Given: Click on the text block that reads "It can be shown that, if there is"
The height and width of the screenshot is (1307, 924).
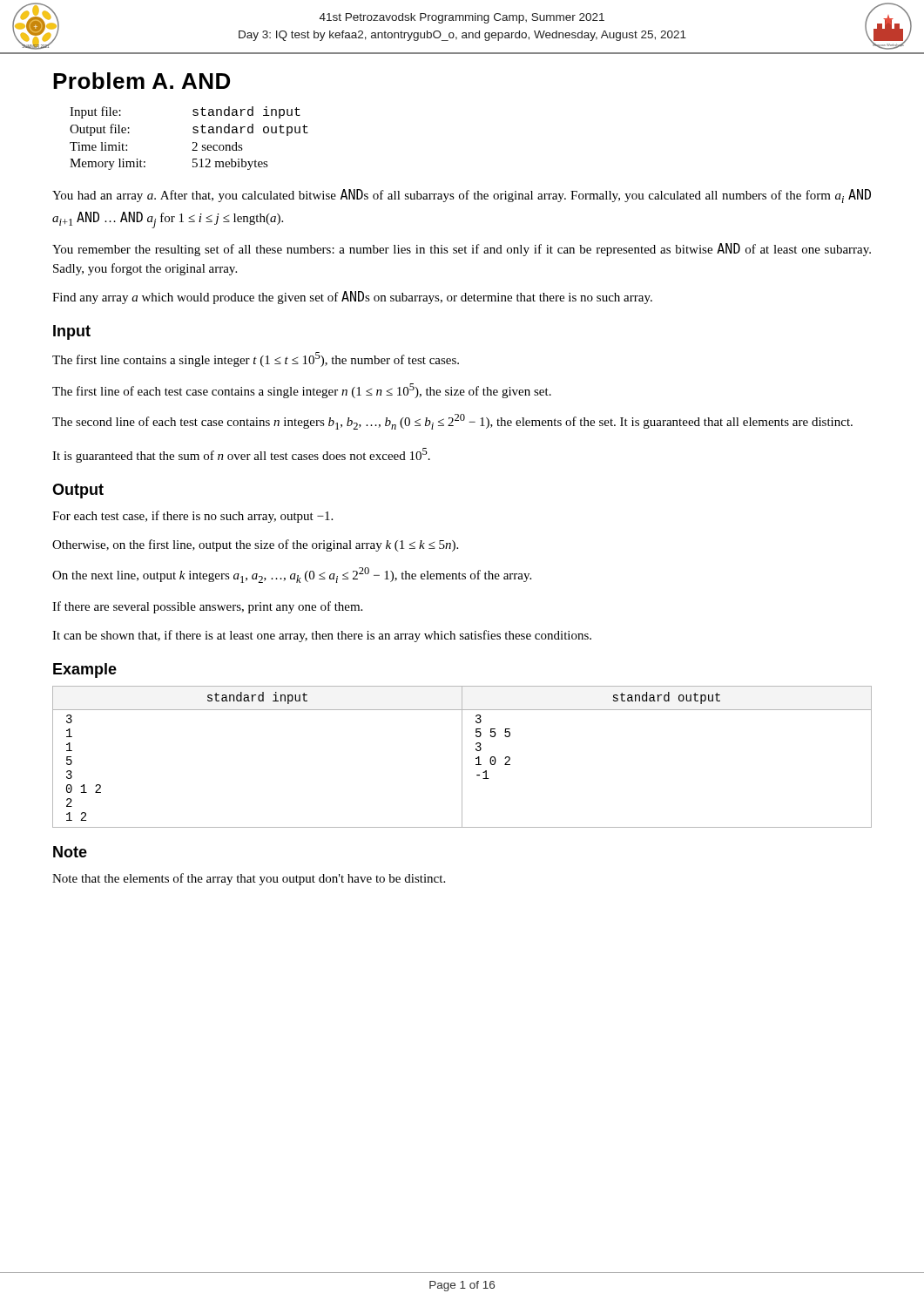Looking at the screenshot, I should pyautogui.click(x=322, y=635).
